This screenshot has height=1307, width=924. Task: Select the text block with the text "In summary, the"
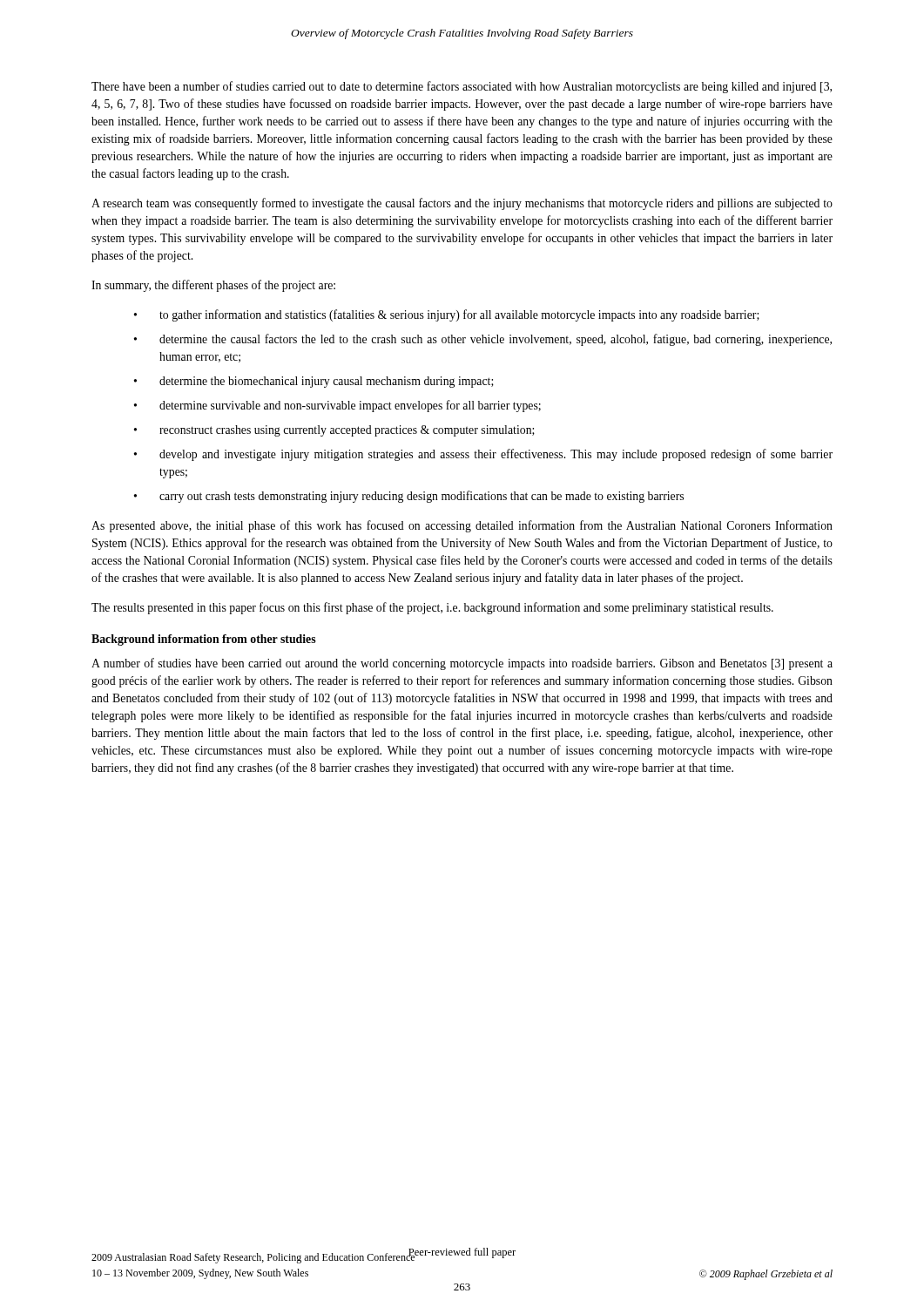214,285
